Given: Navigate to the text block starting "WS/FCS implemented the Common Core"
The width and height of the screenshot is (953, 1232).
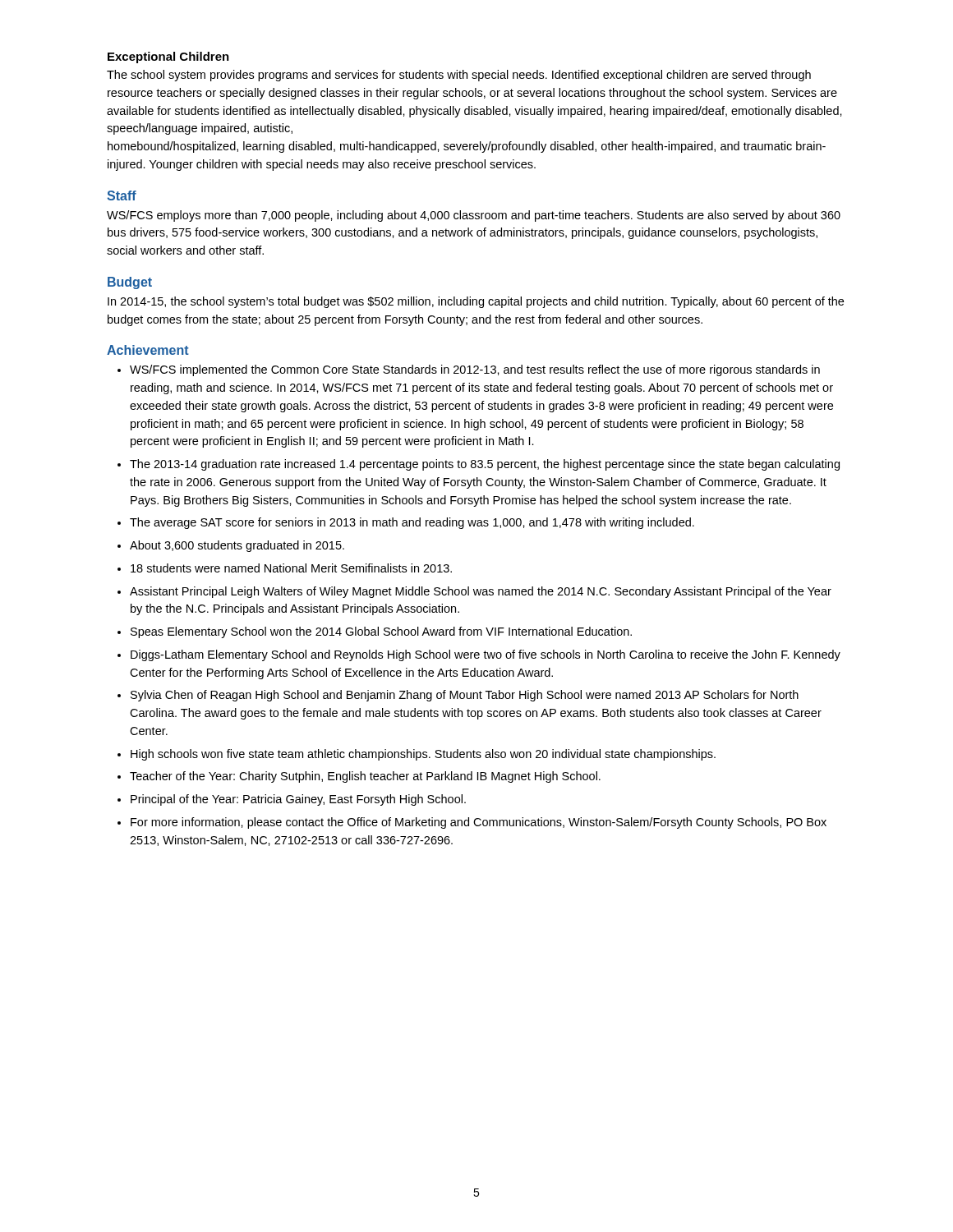Looking at the screenshot, I should tap(482, 406).
